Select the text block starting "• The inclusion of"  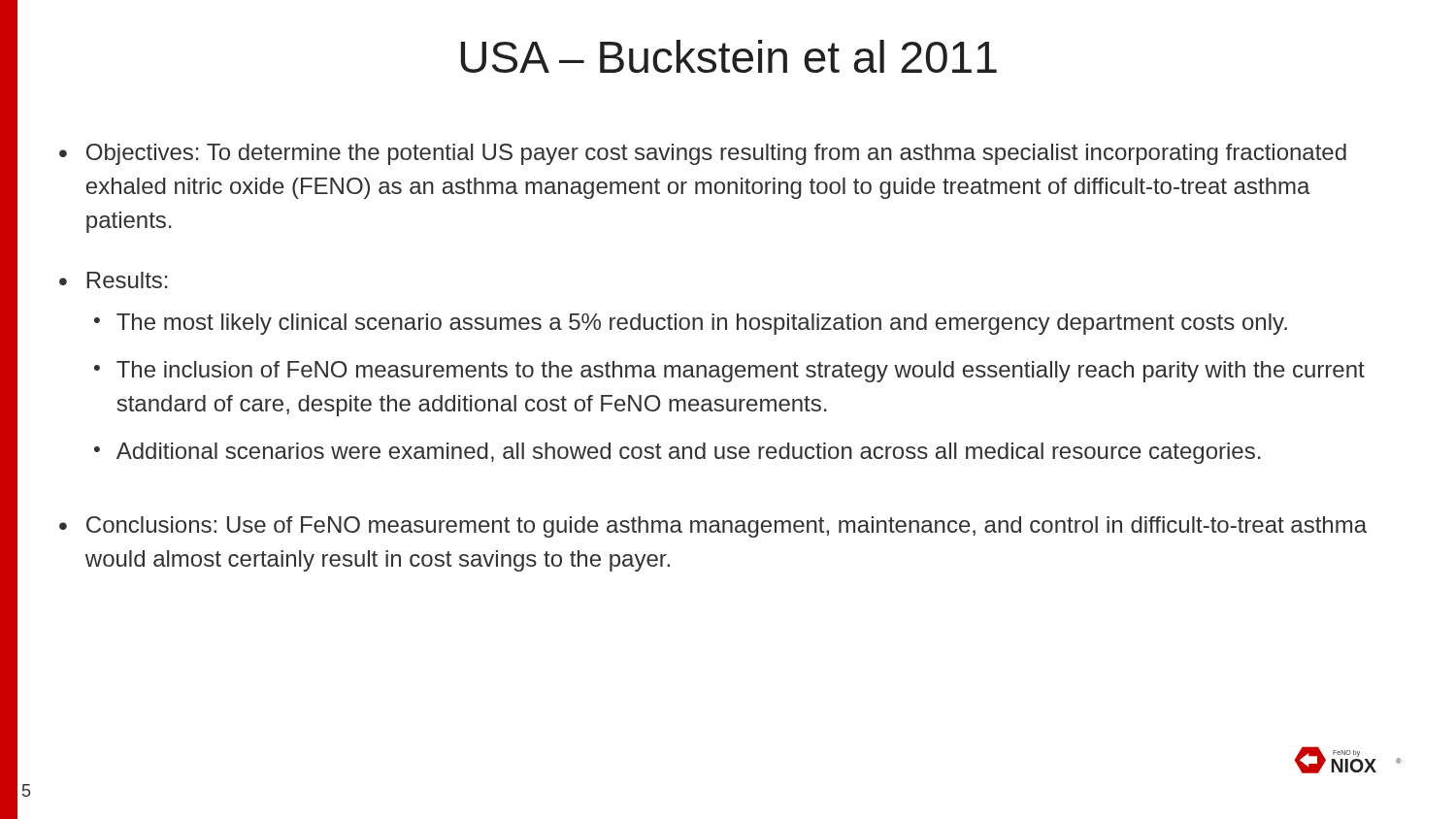745,387
